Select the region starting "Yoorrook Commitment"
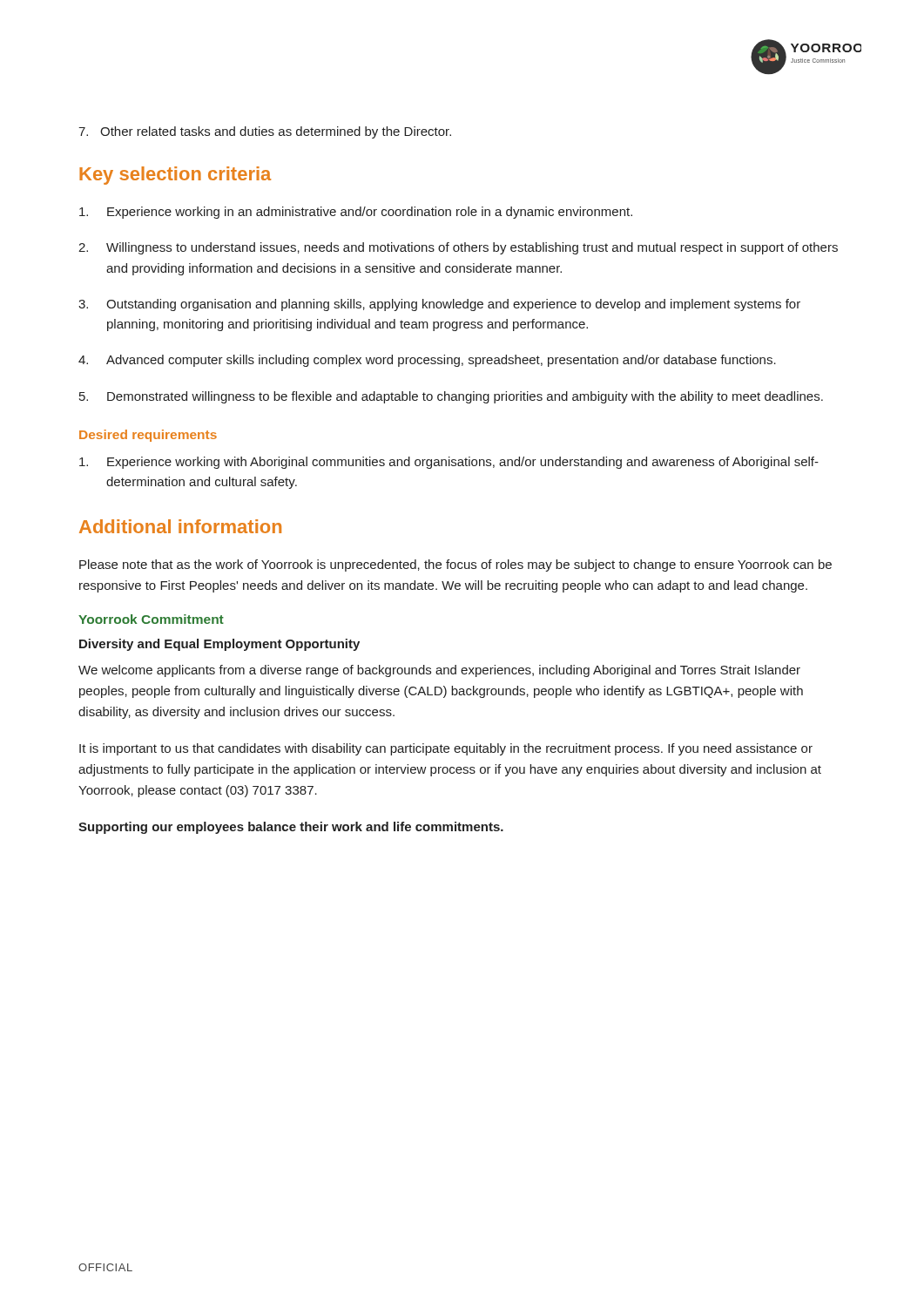This screenshot has width=924, height=1307. coord(151,619)
